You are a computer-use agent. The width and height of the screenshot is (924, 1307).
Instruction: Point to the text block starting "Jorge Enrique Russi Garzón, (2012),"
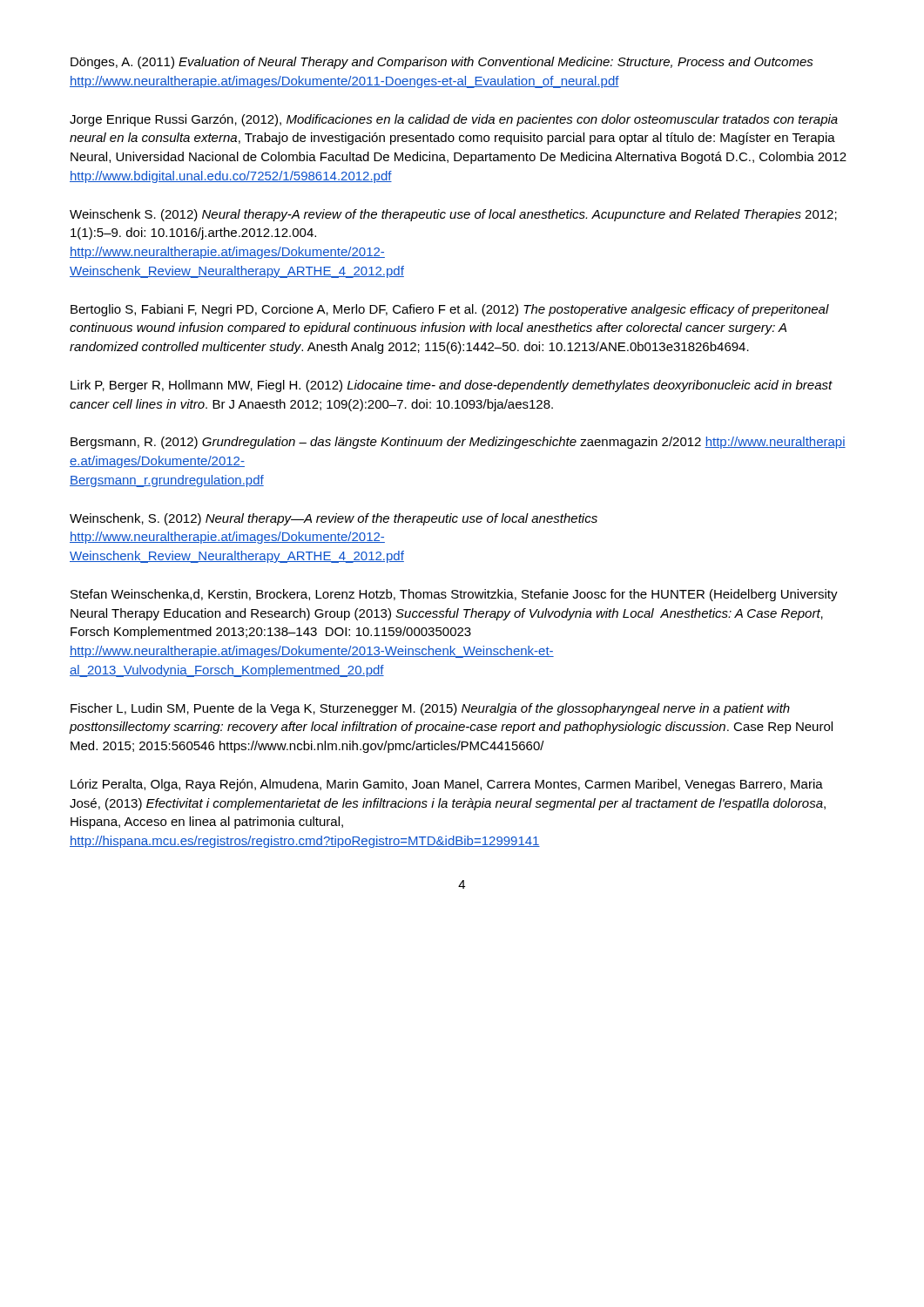point(458,147)
